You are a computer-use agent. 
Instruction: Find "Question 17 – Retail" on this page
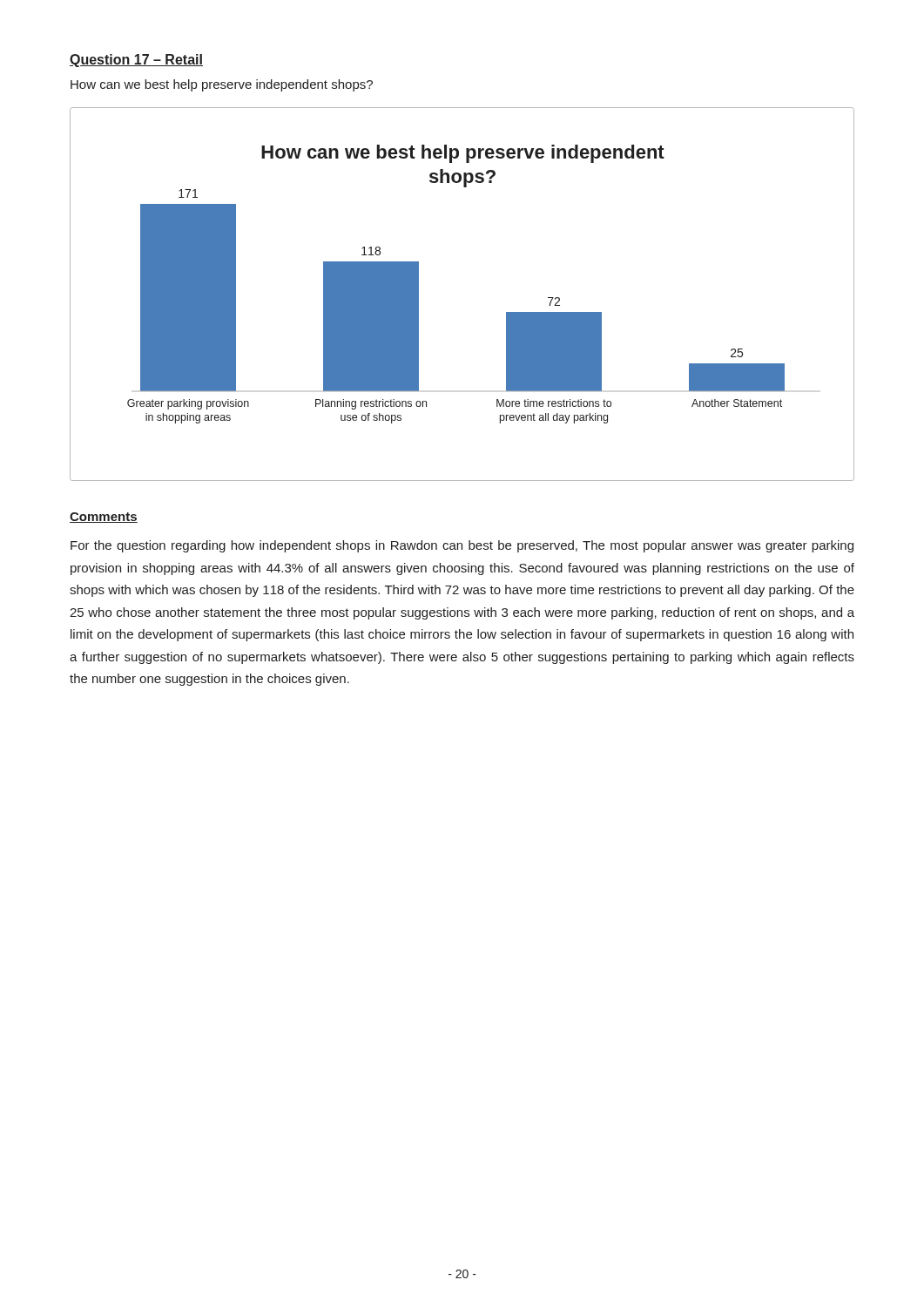(136, 60)
